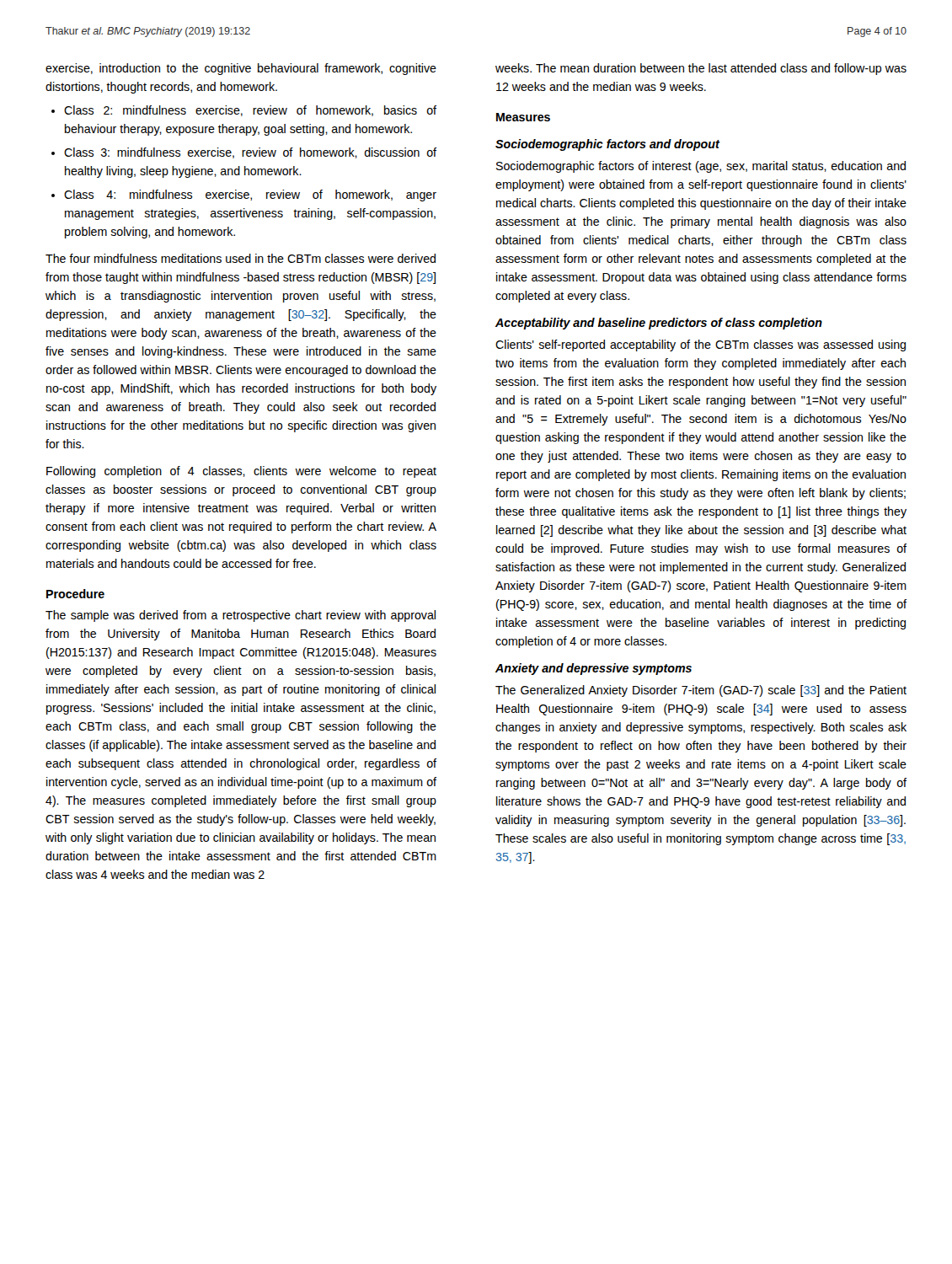The image size is (952, 1264).
Task: Locate the block of text that opens with "The four mindfulness"
Action: click(241, 351)
